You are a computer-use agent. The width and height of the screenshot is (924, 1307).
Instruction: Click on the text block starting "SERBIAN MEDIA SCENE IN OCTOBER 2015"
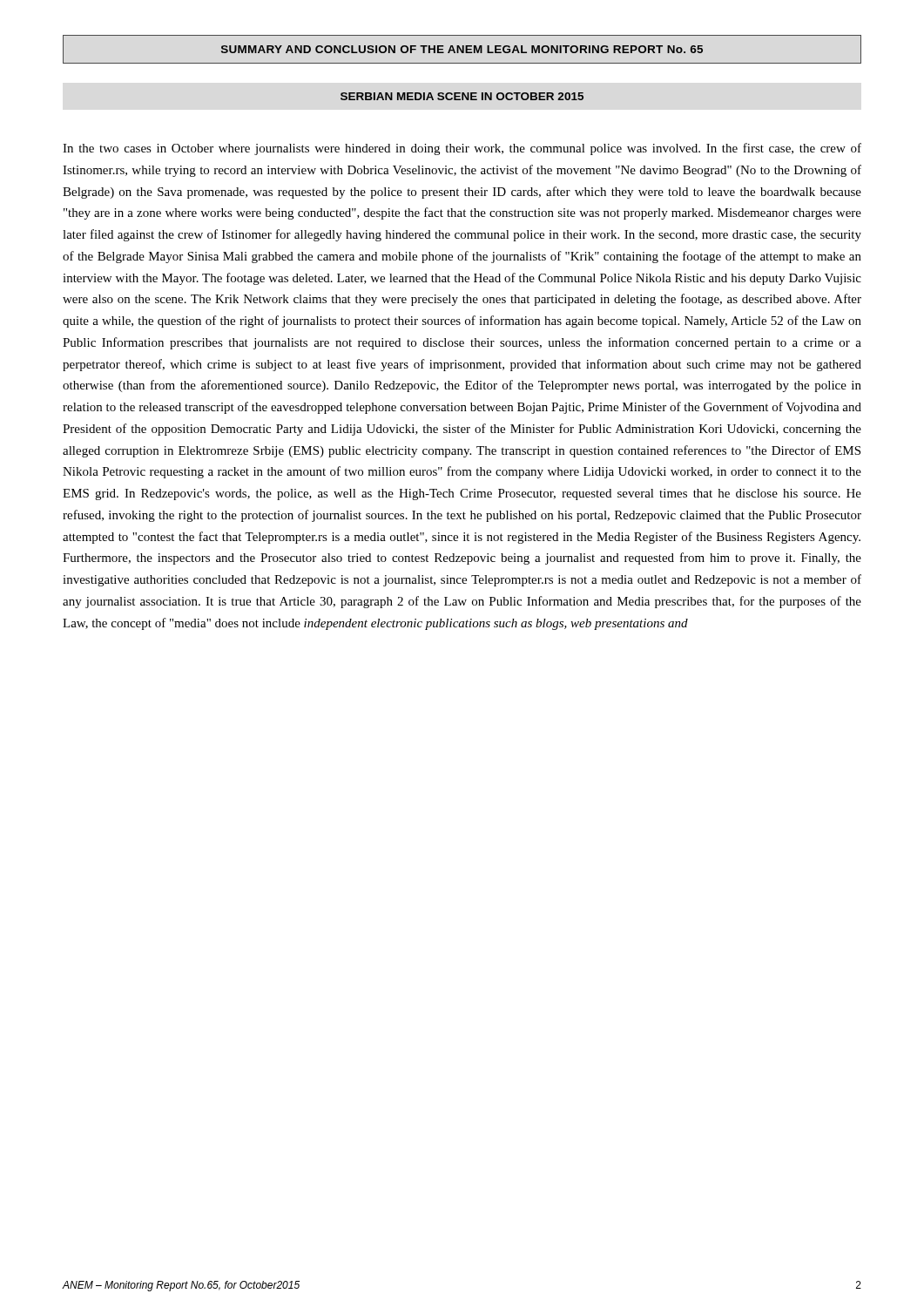point(462,96)
